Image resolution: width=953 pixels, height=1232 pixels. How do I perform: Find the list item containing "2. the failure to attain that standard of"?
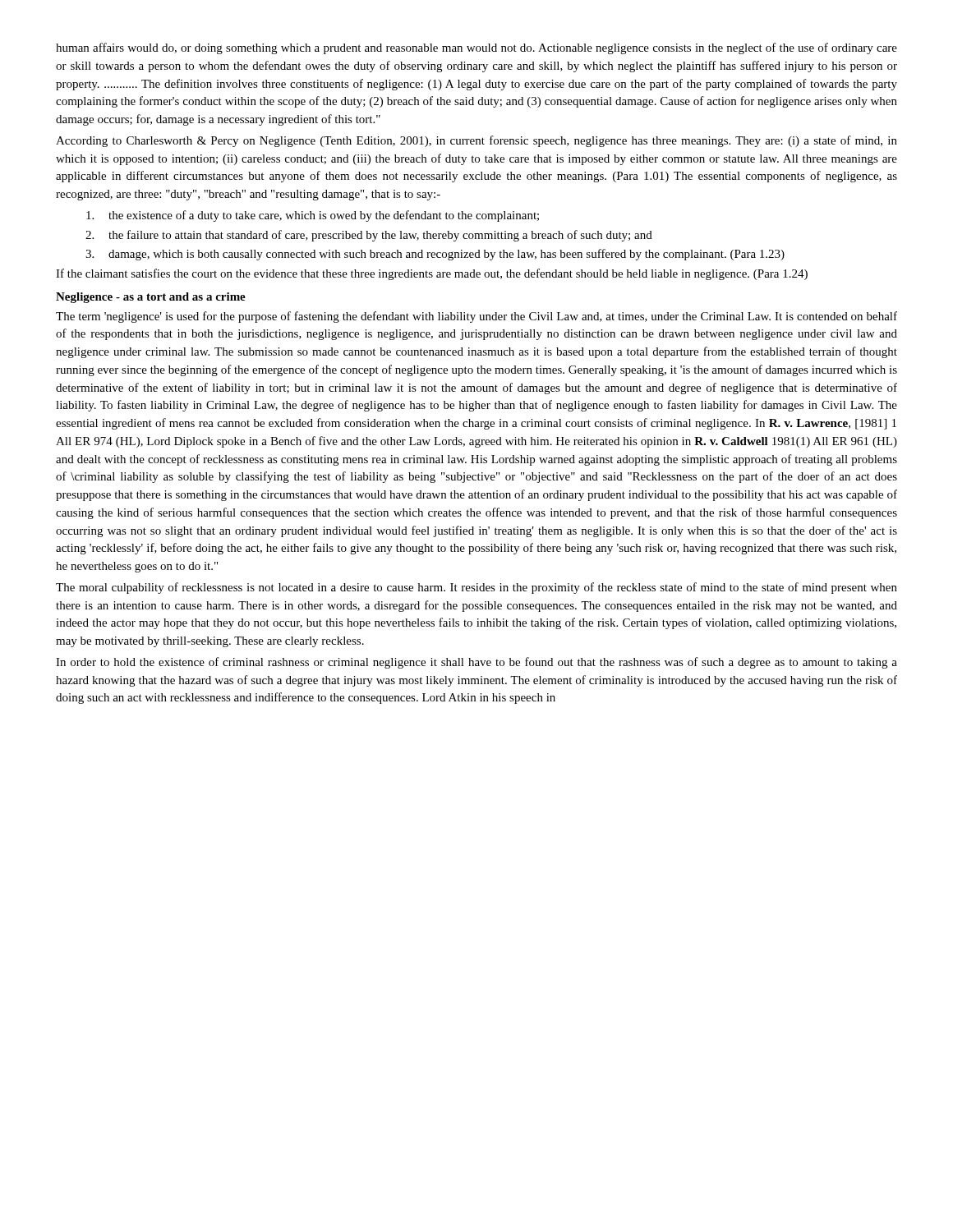click(491, 235)
